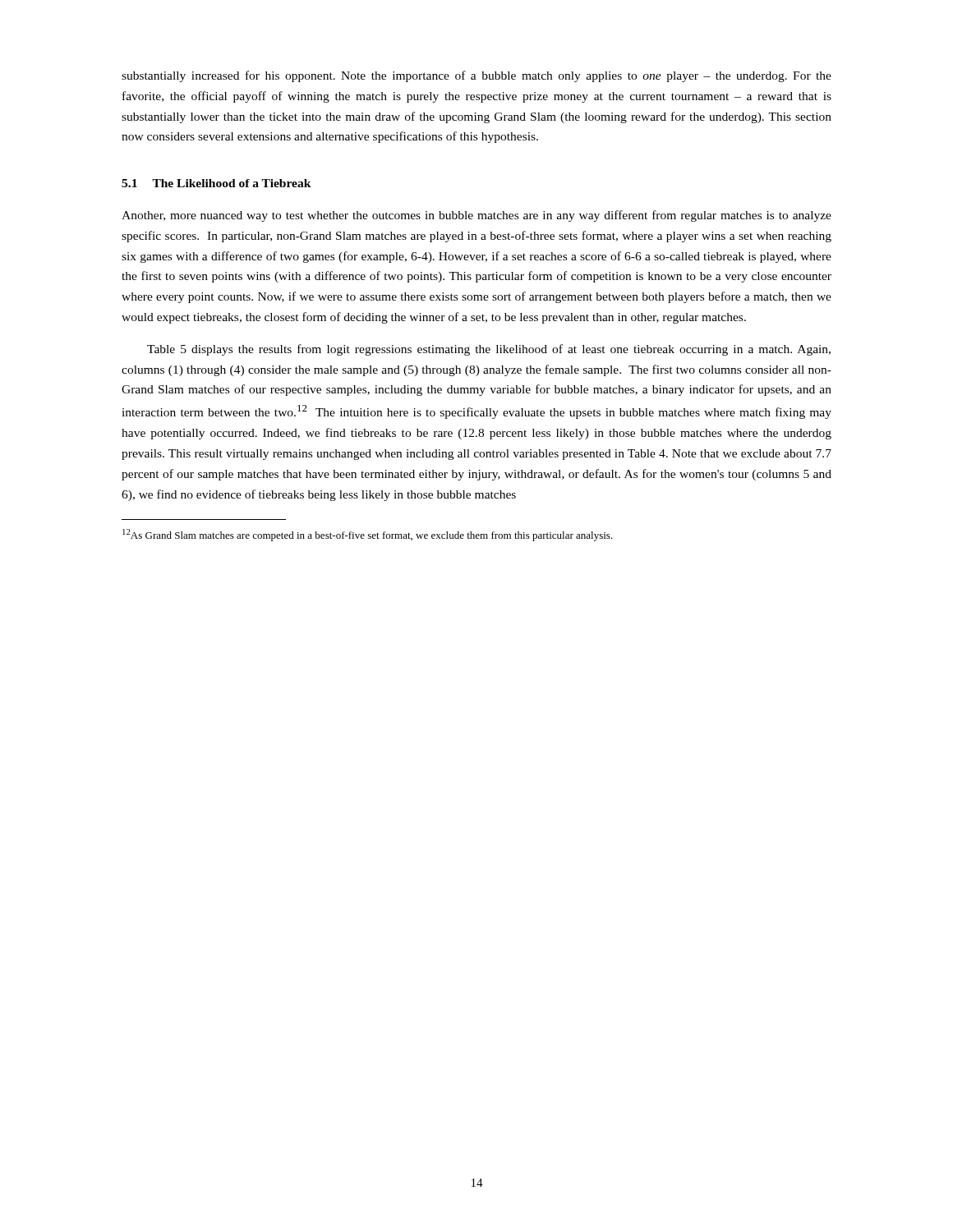Navigate to the text block starting "Another, more nuanced way to test"
This screenshot has height=1232, width=953.
[476, 266]
